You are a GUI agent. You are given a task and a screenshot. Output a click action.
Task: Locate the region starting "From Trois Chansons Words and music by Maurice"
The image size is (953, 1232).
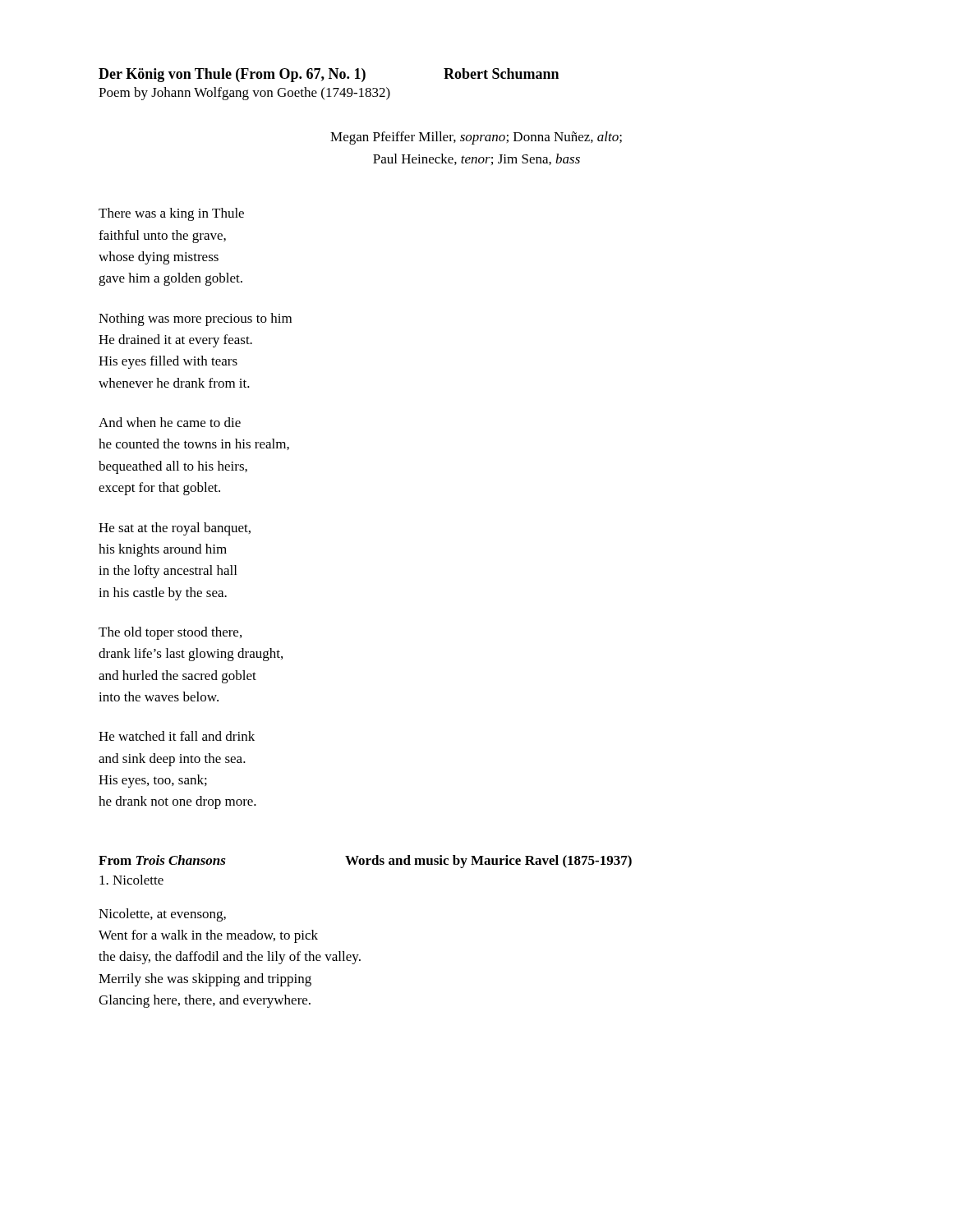476,870
